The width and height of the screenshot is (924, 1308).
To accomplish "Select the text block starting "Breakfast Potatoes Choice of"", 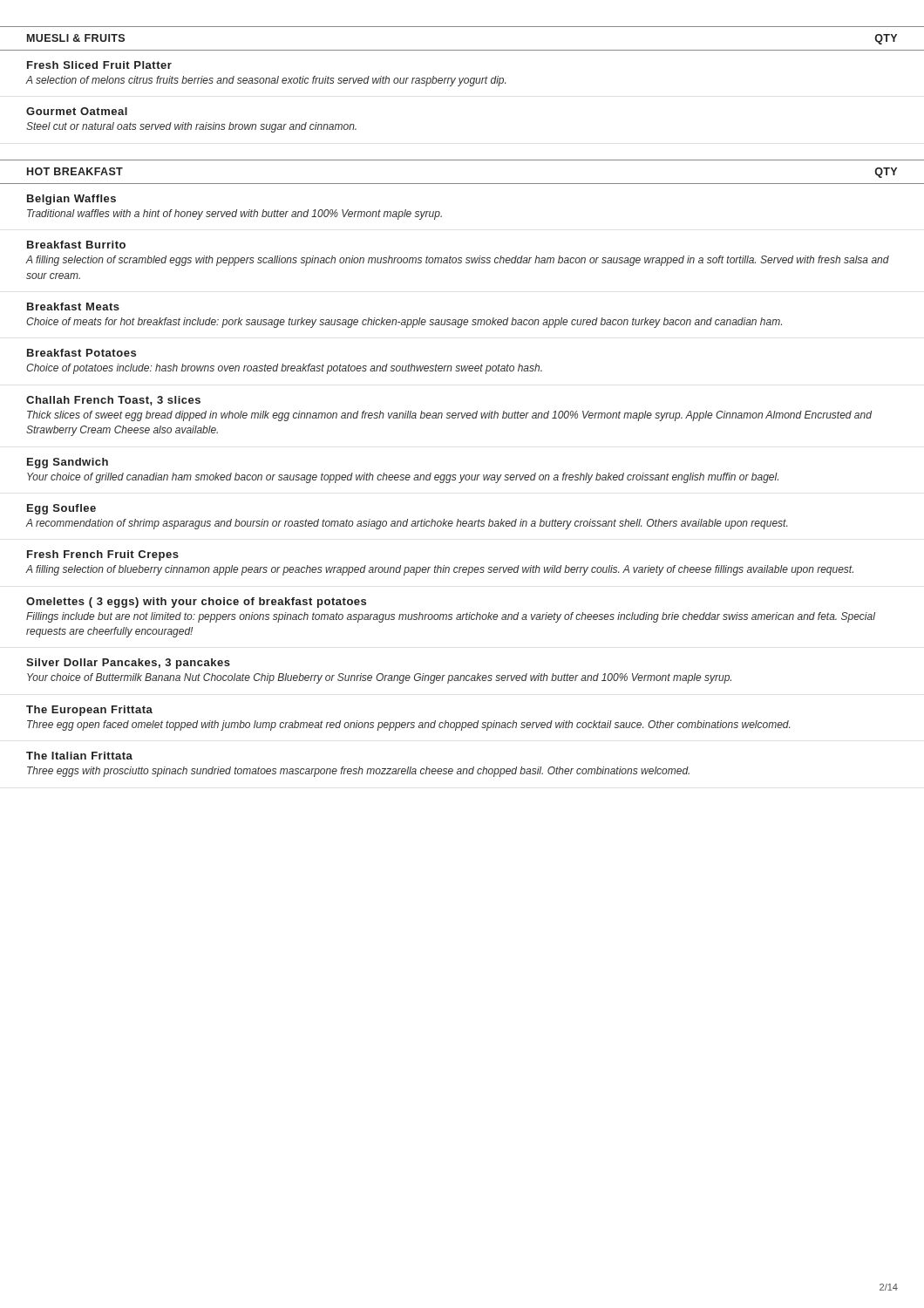I will pyautogui.click(x=462, y=361).
